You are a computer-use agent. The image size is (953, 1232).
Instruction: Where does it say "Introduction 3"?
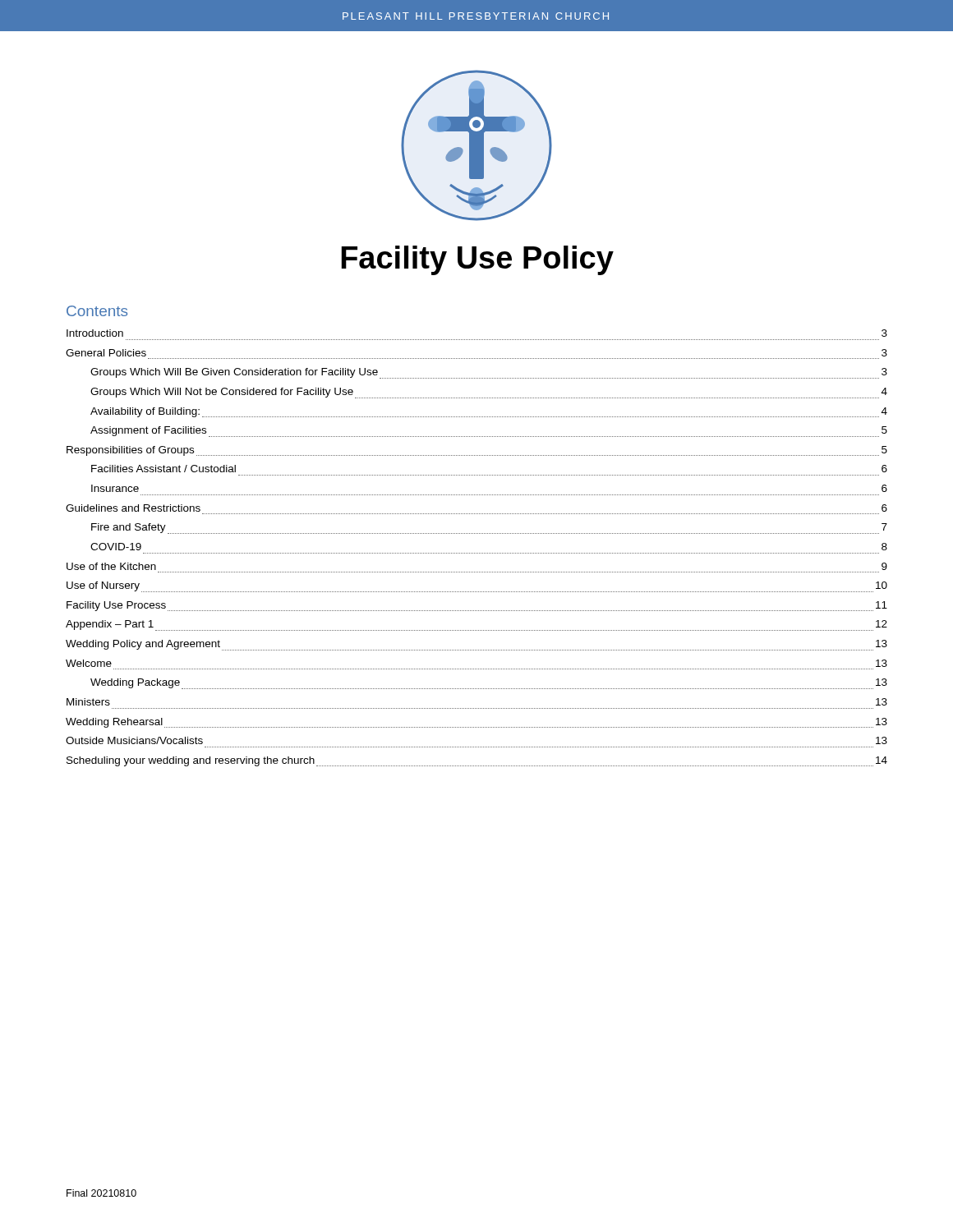tap(476, 333)
